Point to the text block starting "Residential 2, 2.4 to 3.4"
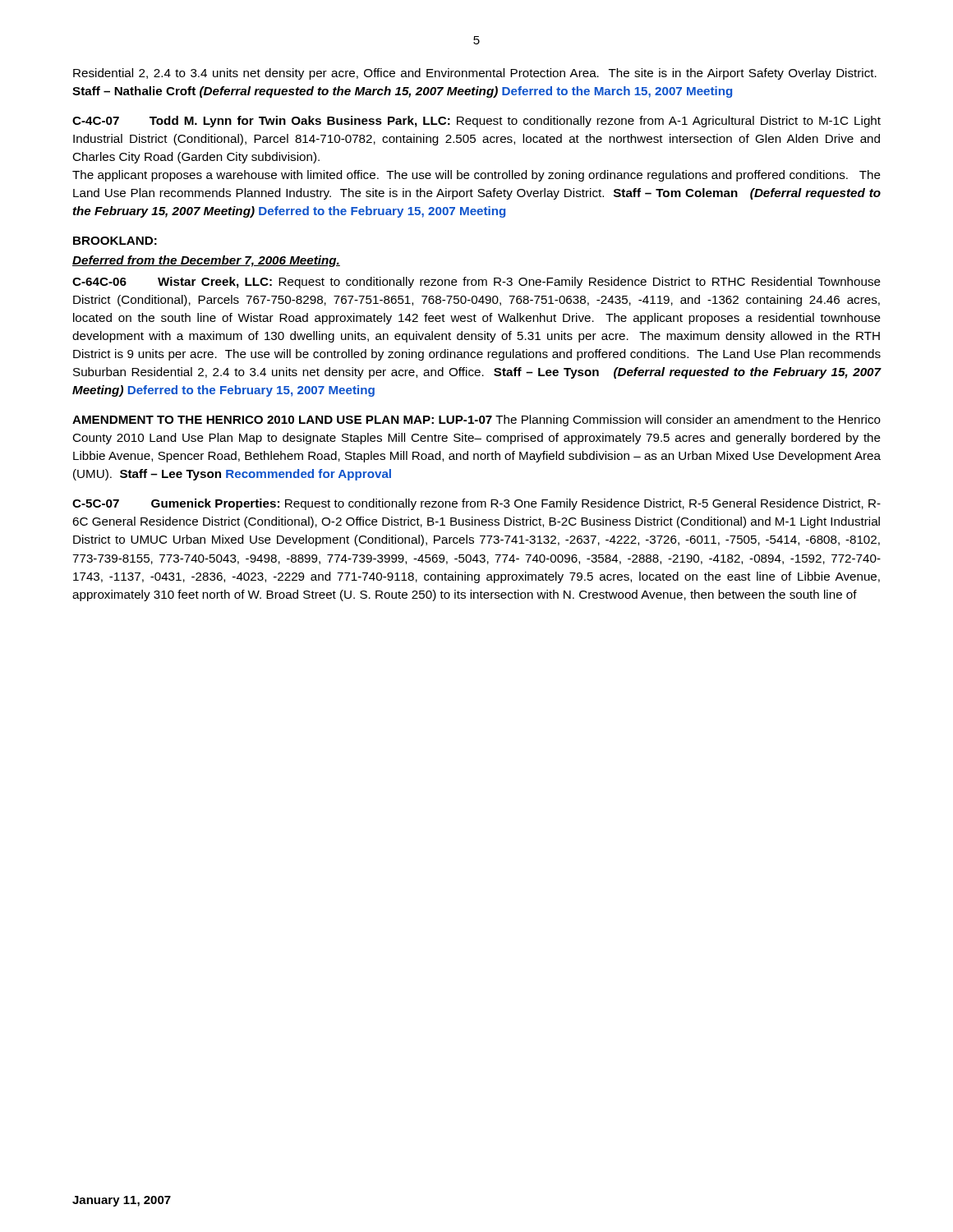 pos(476,82)
